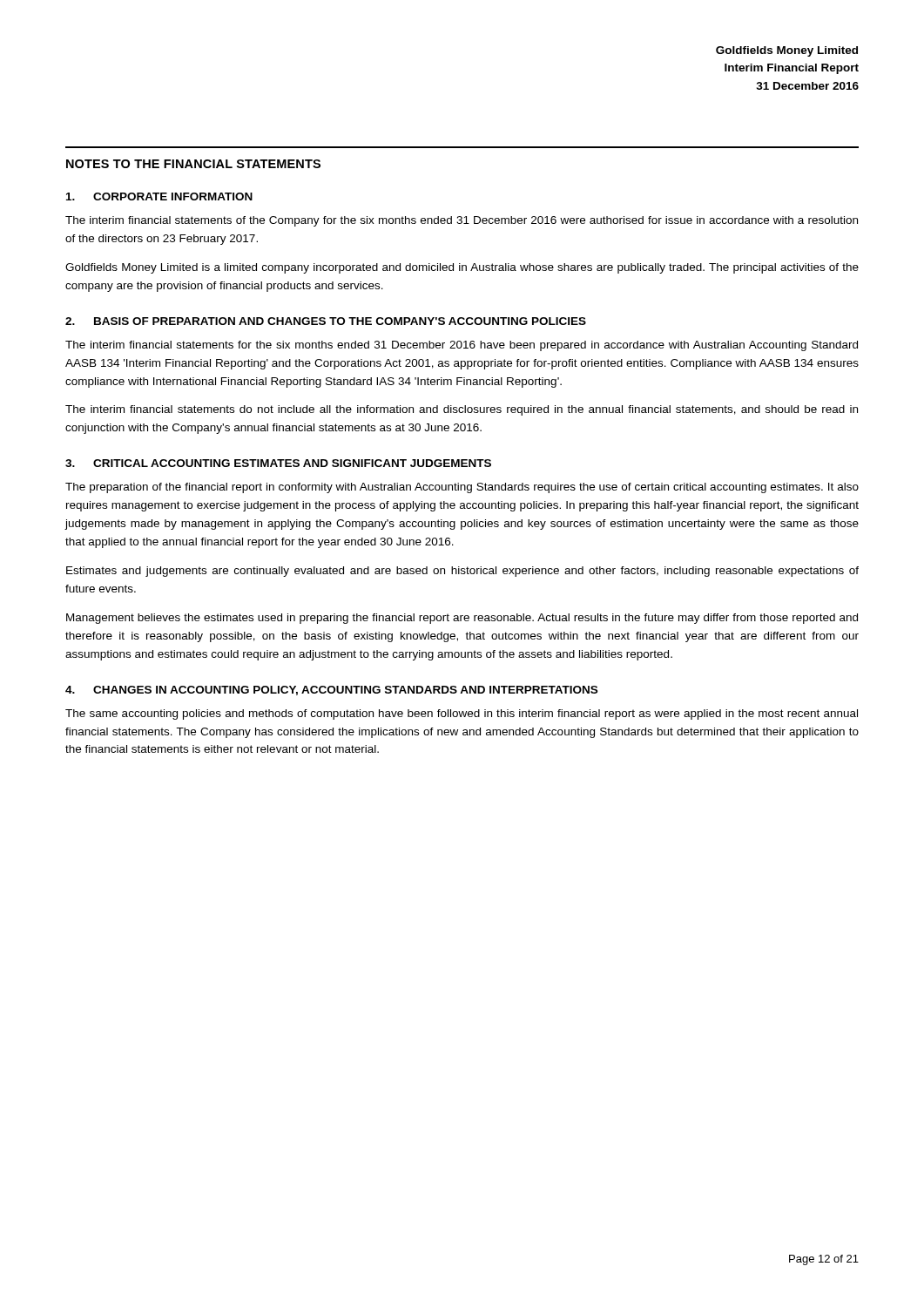924x1307 pixels.
Task: Point to the section header beginning "3. Critical Accounting Estimates and Significant"
Action: [278, 463]
